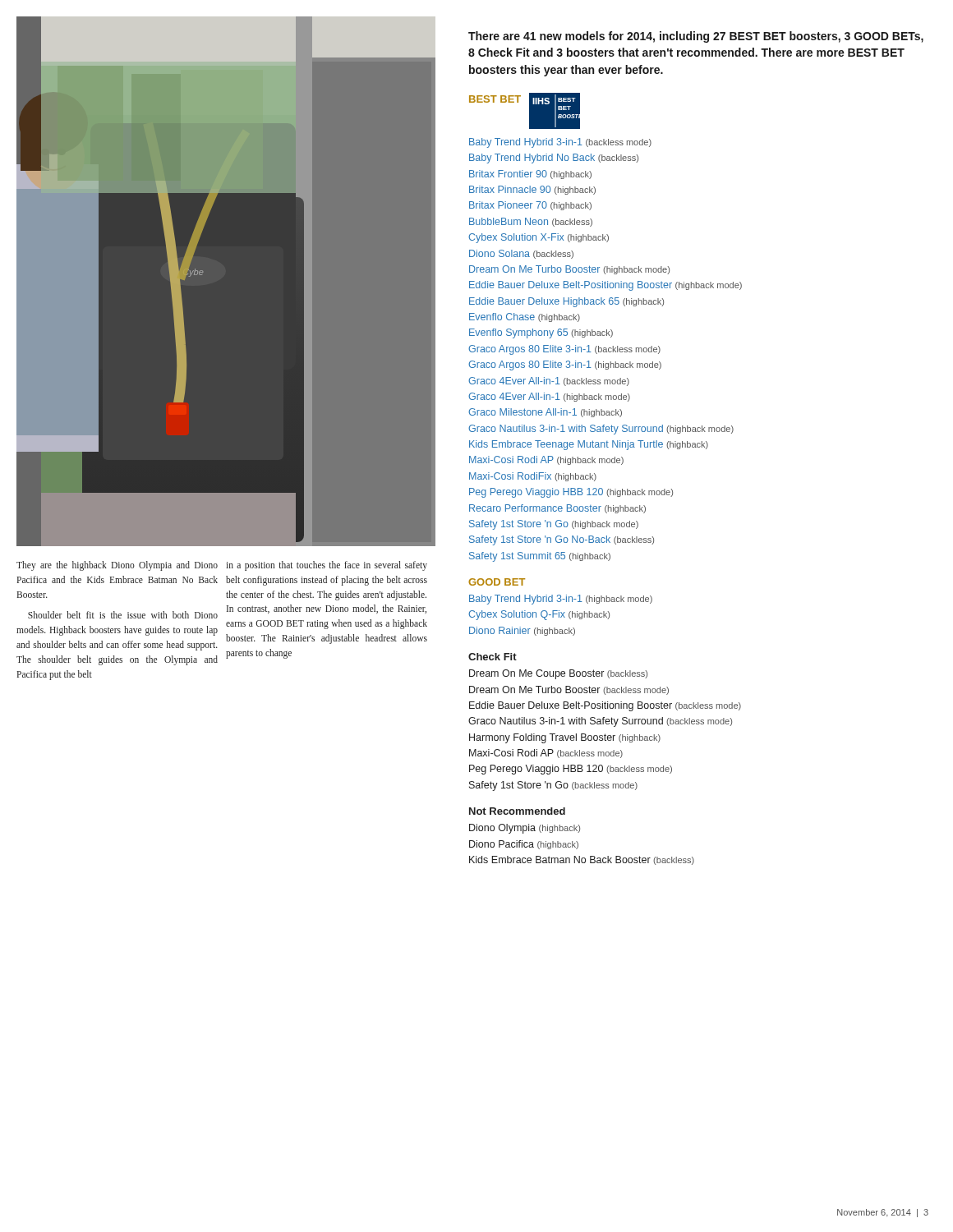Image resolution: width=953 pixels, height=1232 pixels.
Task: Locate the region starting "Graco Milestone All-in-1 (highback)"
Action: (x=545, y=413)
